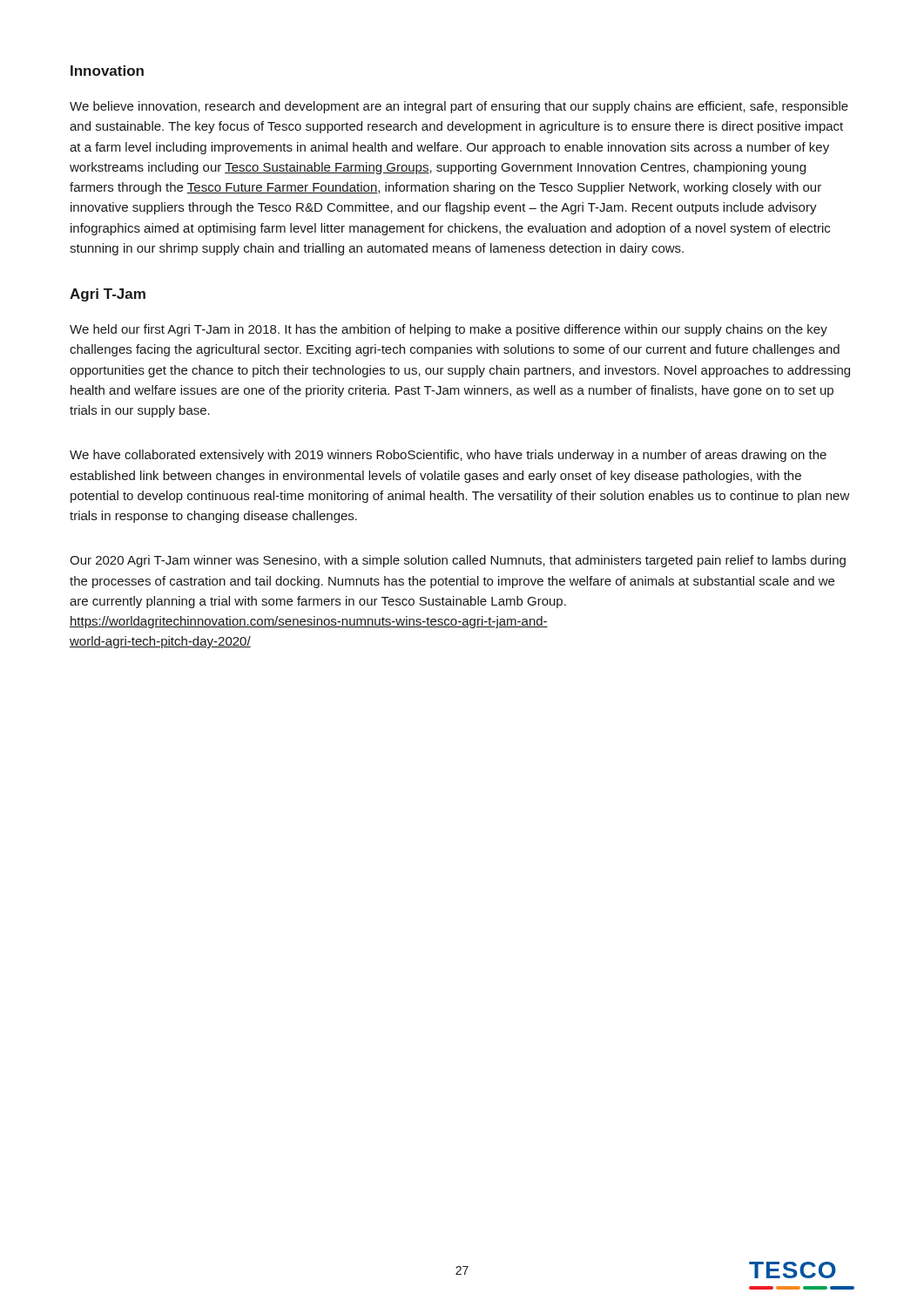Where does it say "Agri T-Jam"?

[x=108, y=294]
